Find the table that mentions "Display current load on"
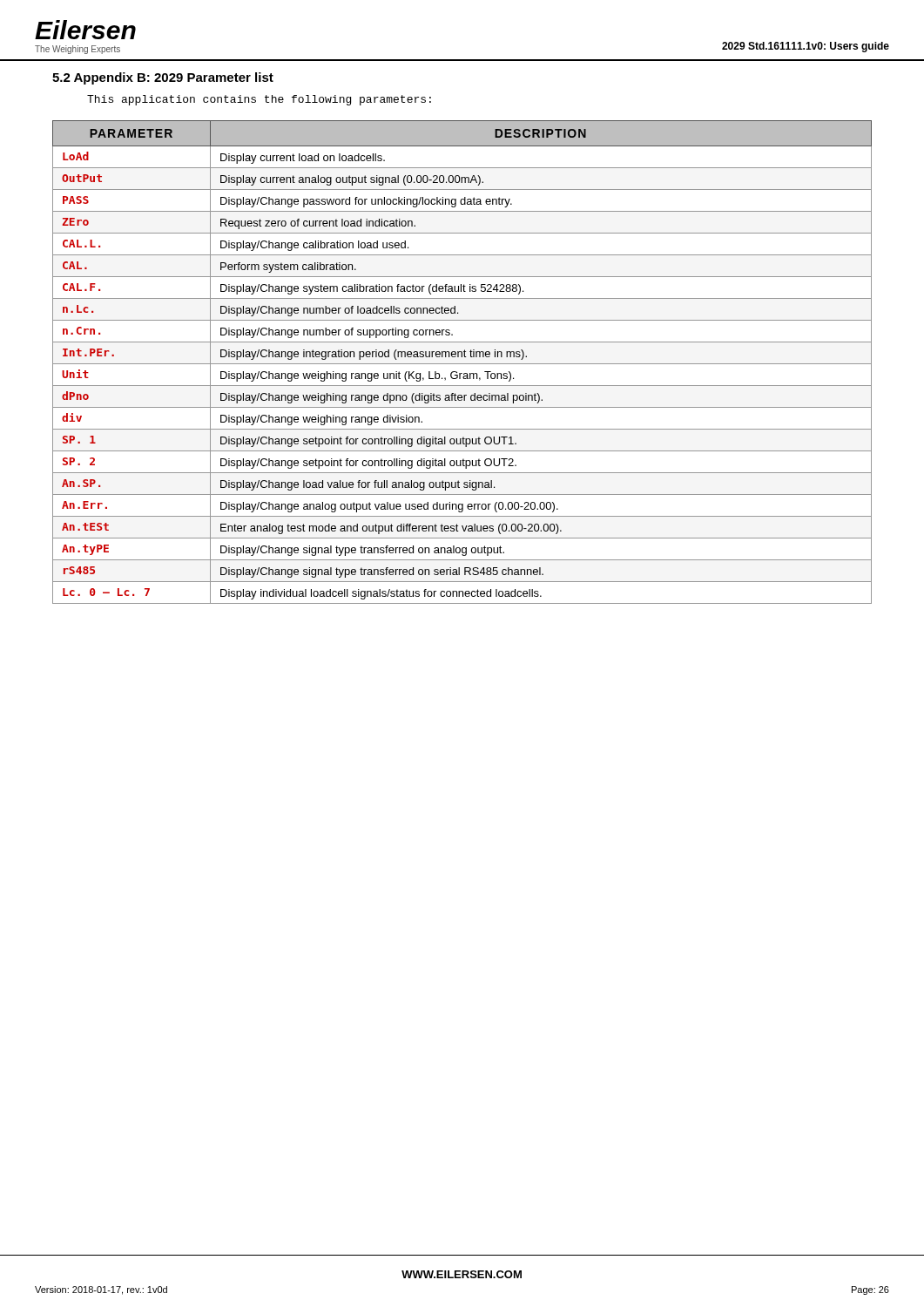This screenshot has height=1307, width=924. pos(462,362)
